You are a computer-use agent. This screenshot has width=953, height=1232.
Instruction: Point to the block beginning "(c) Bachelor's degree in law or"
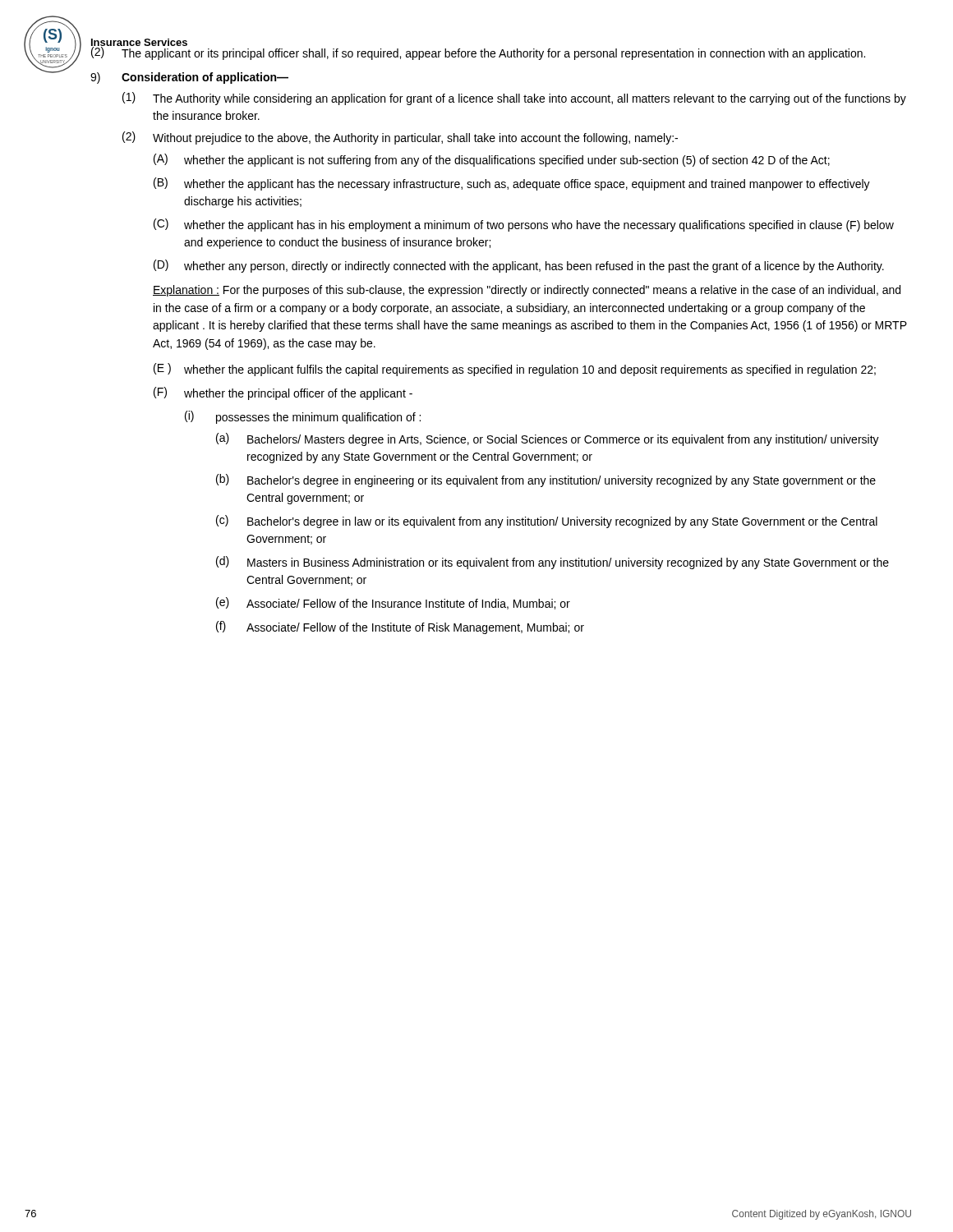(564, 530)
